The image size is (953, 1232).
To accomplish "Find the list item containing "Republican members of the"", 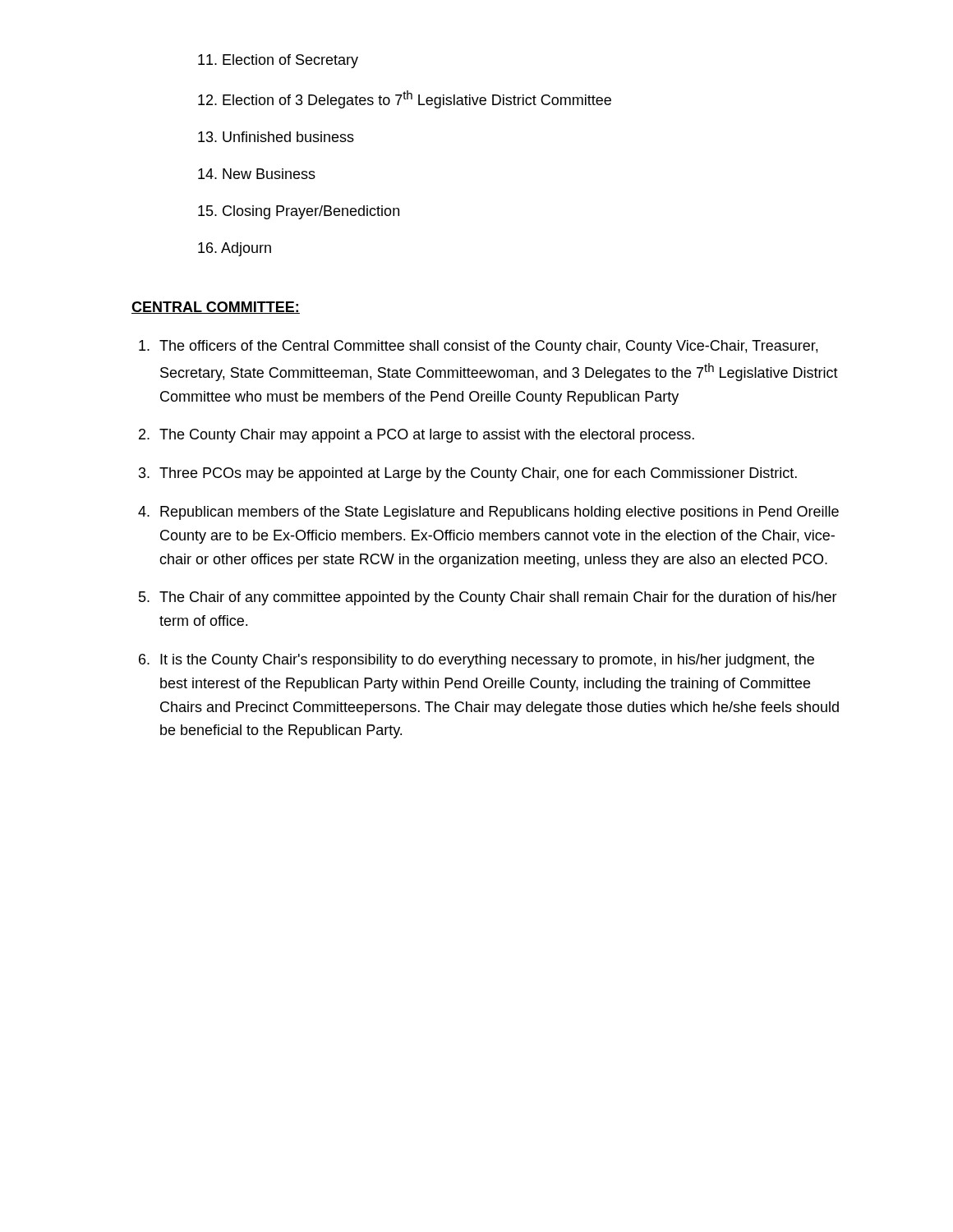I will 499,535.
